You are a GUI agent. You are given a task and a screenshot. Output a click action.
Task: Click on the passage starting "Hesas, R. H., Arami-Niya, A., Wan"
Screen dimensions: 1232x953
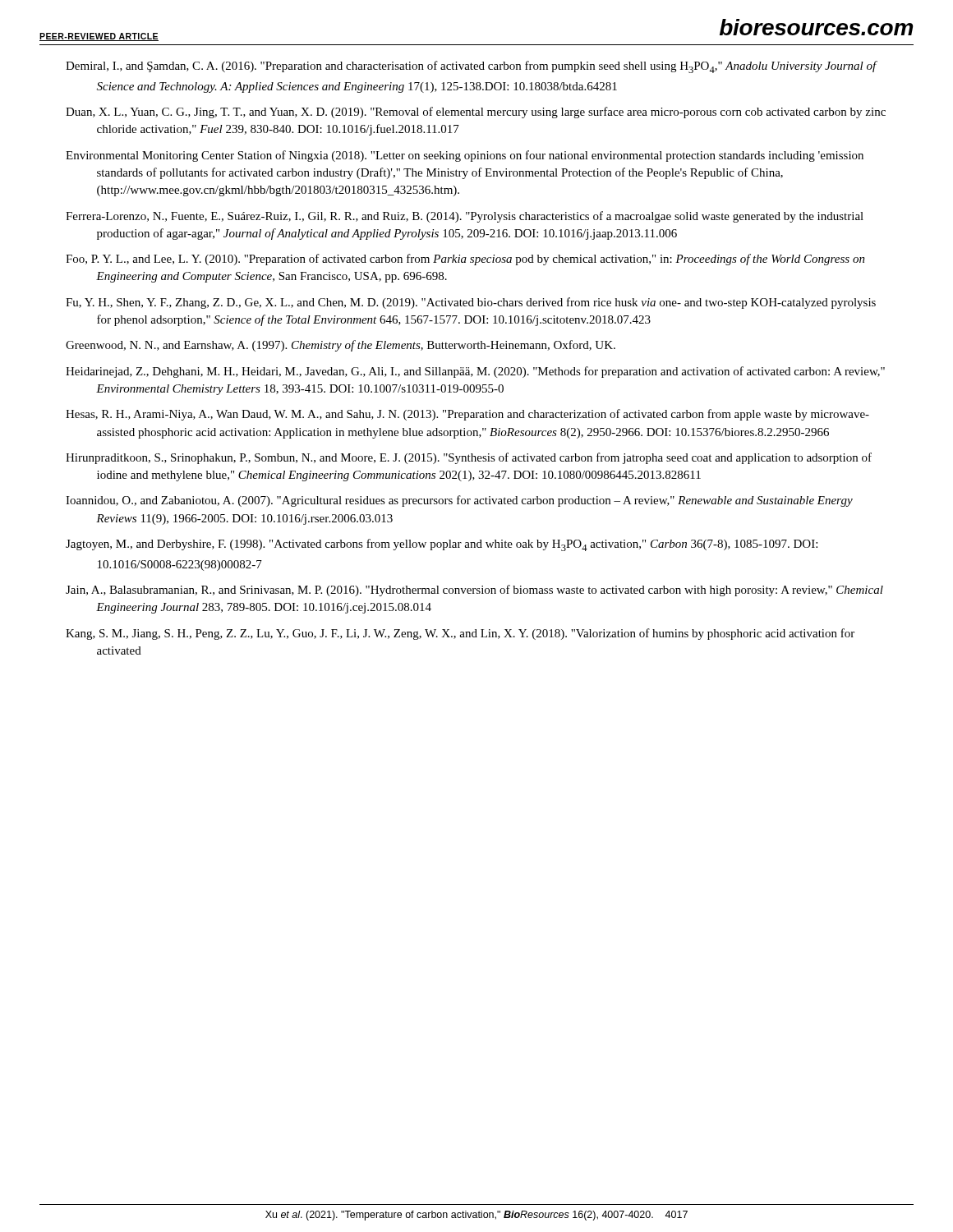coord(468,423)
